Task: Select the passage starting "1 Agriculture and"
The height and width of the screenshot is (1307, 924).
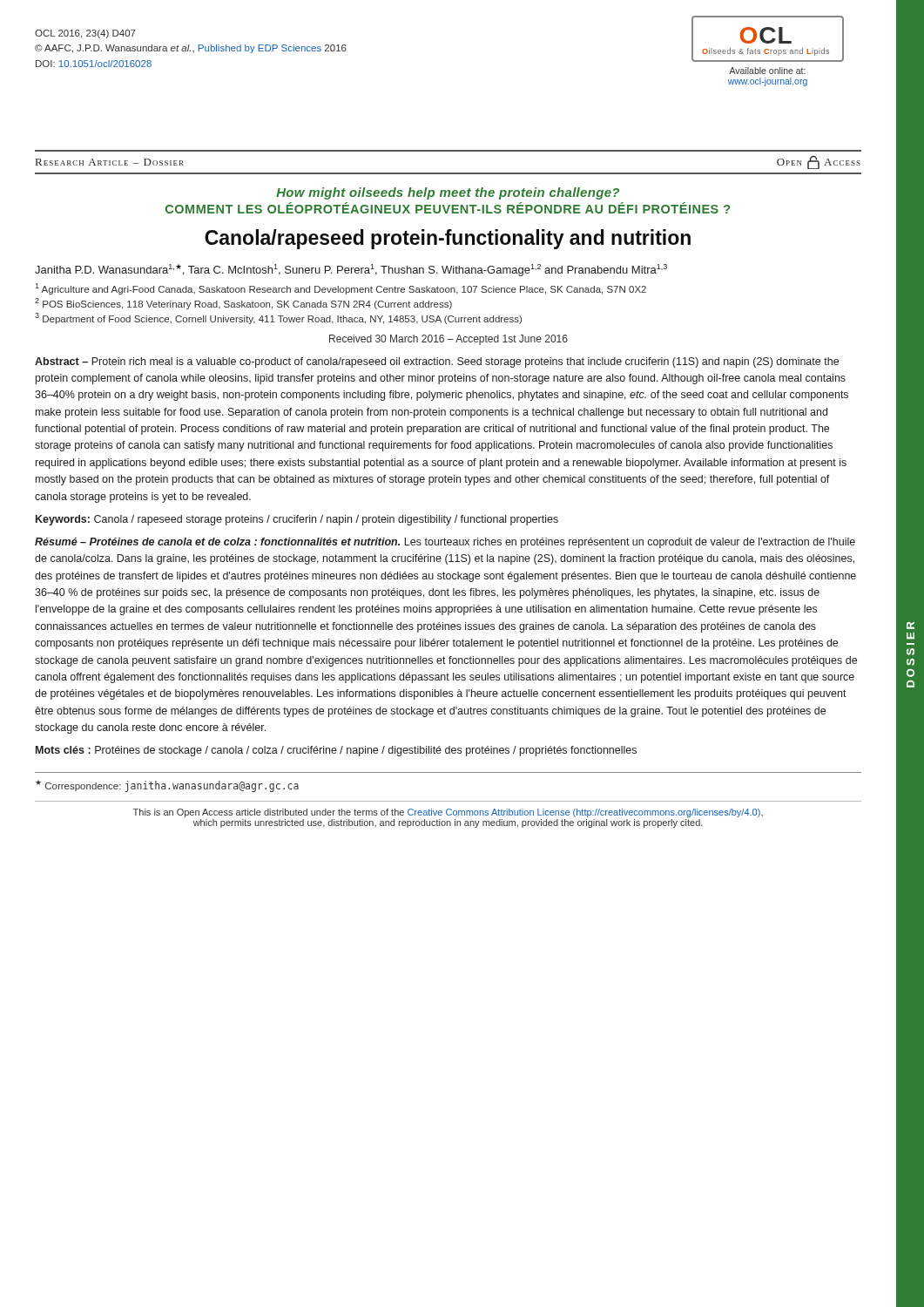Action: pos(448,303)
